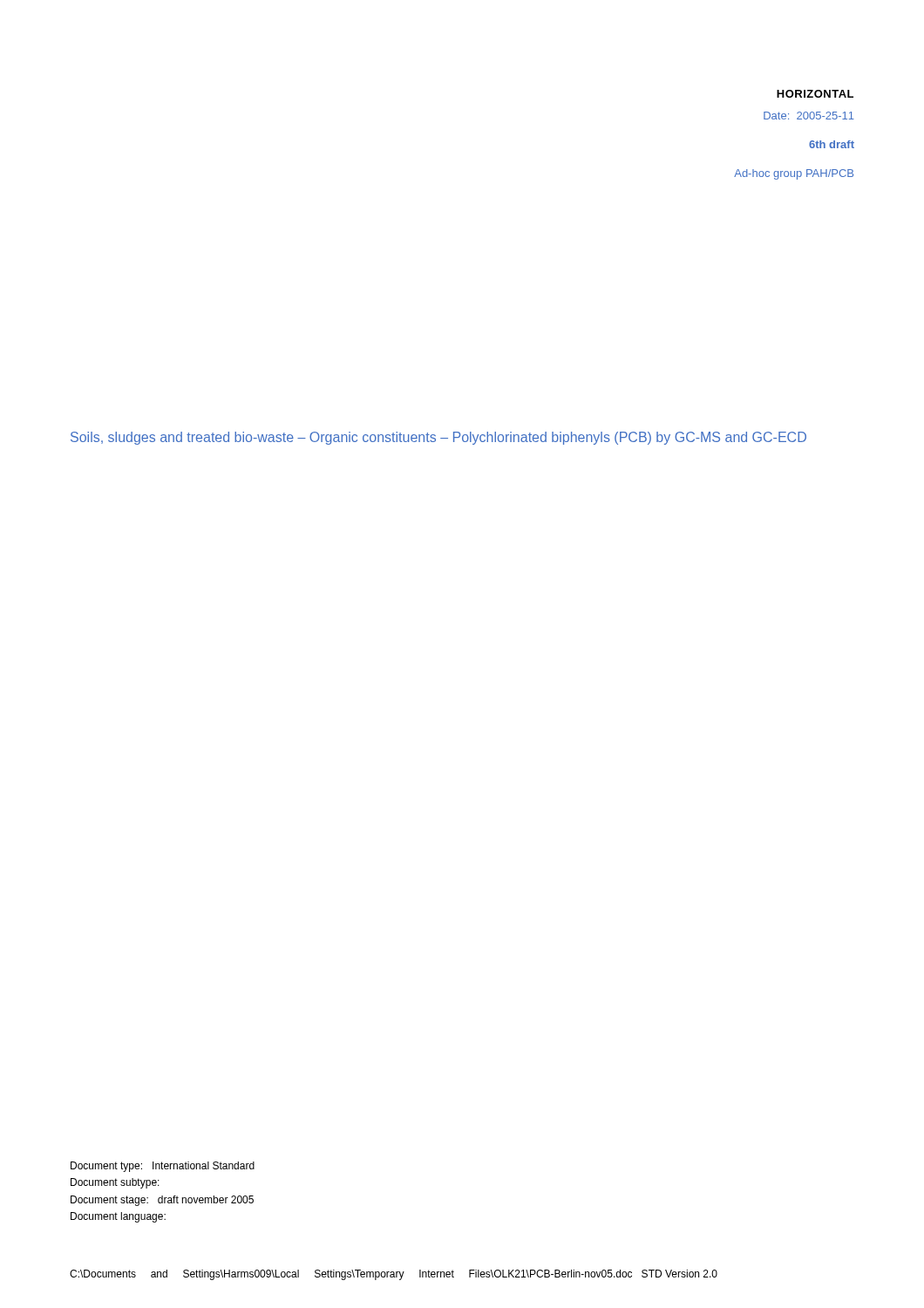Viewport: 924px width, 1308px height.
Task: Click on the text starting "Date: 2005-25-11"
Action: [x=809, y=115]
